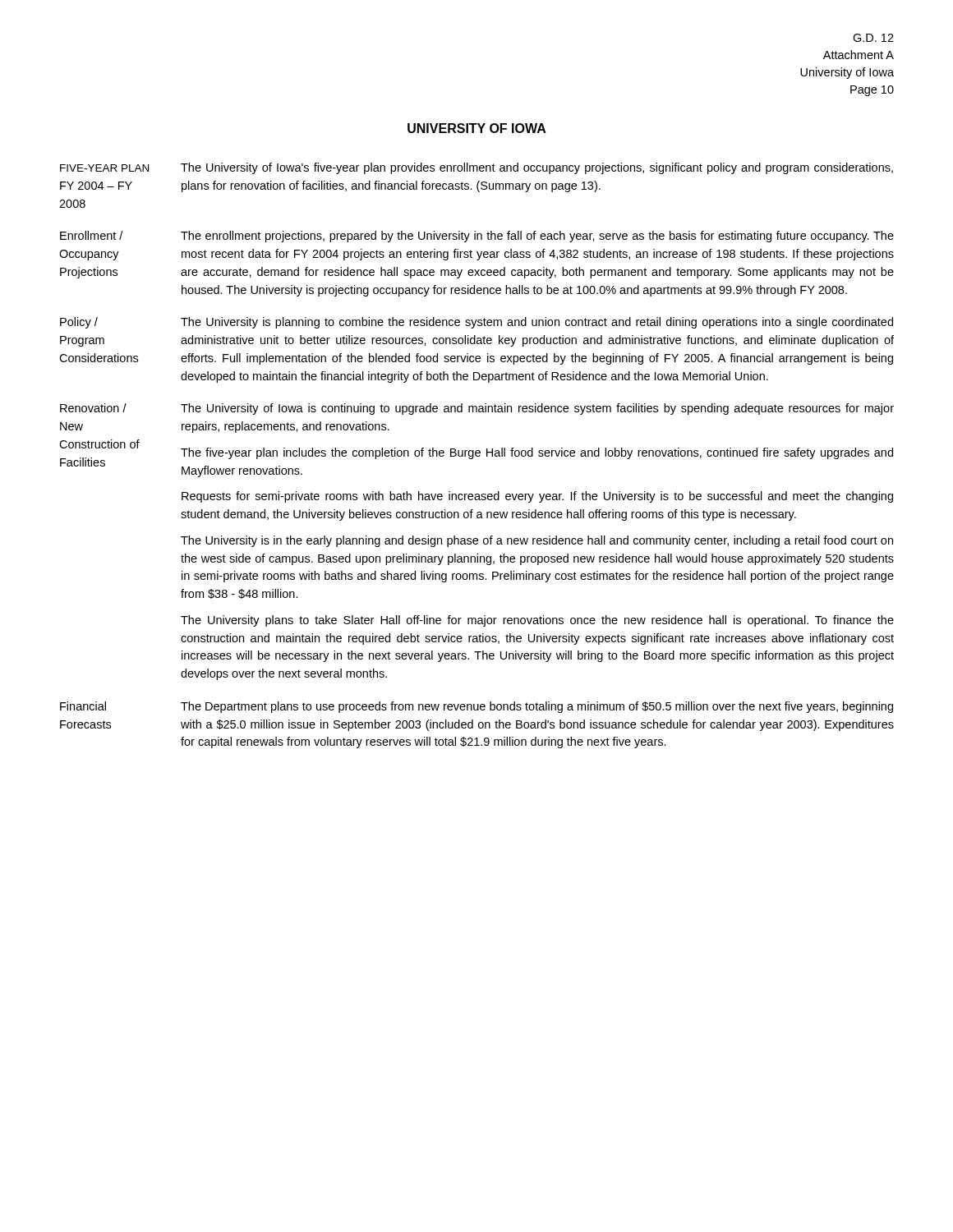This screenshot has width=953, height=1232.
Task: Find the element starting "The Department plans"
Action: click(x=537, y=725)
